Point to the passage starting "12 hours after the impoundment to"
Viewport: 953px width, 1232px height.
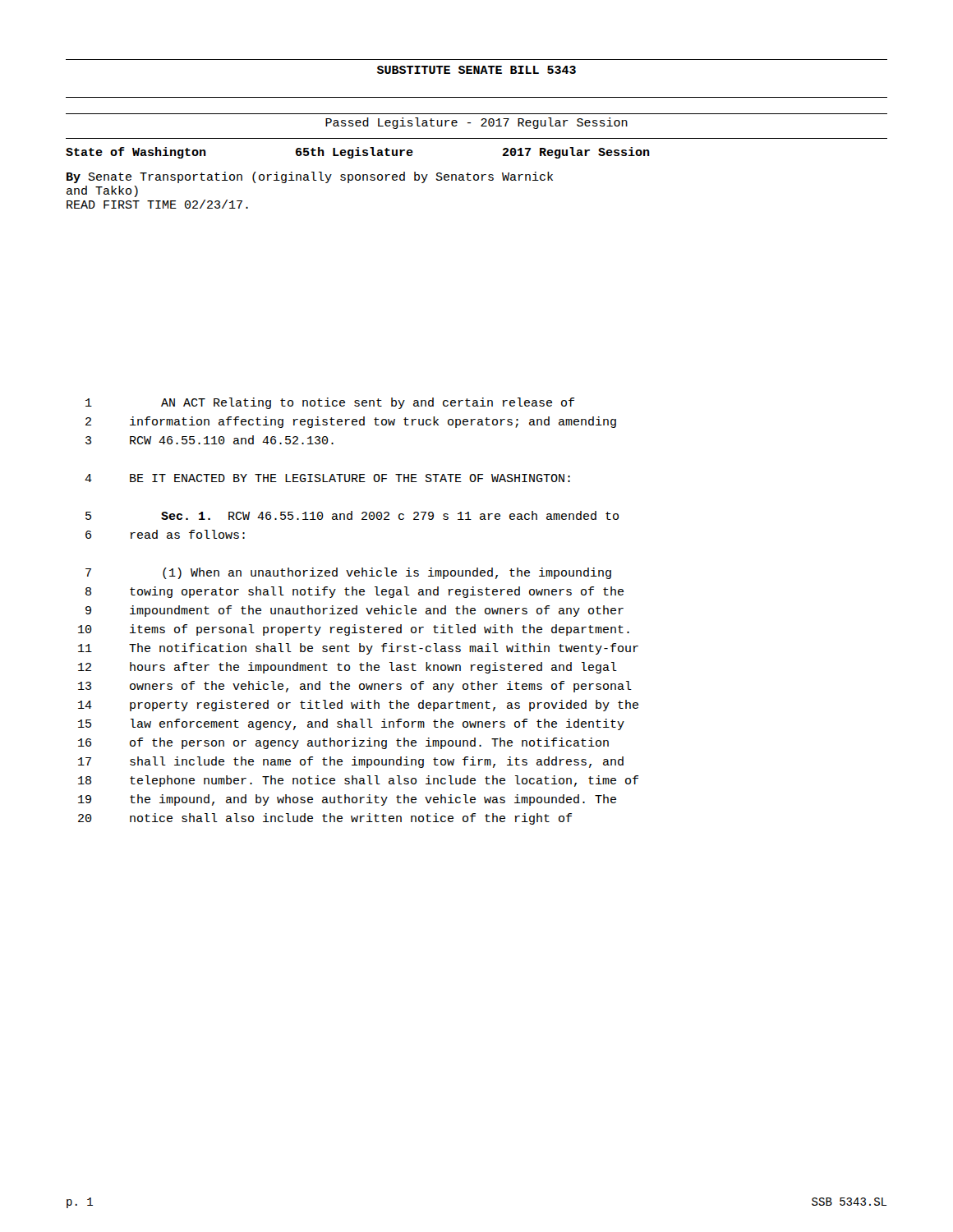tap(341, 668)
